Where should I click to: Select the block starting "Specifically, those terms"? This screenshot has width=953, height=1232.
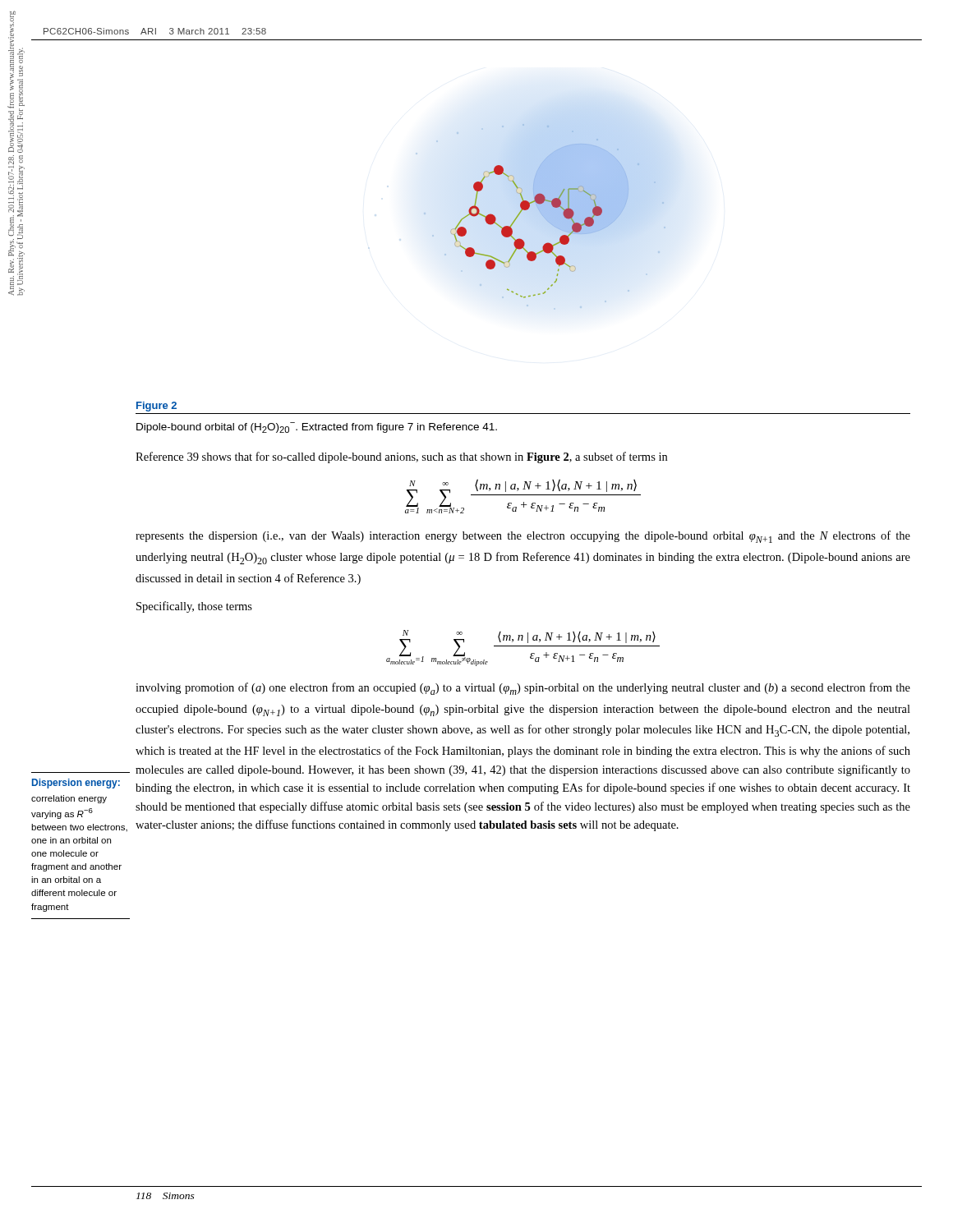coord(194,606)
